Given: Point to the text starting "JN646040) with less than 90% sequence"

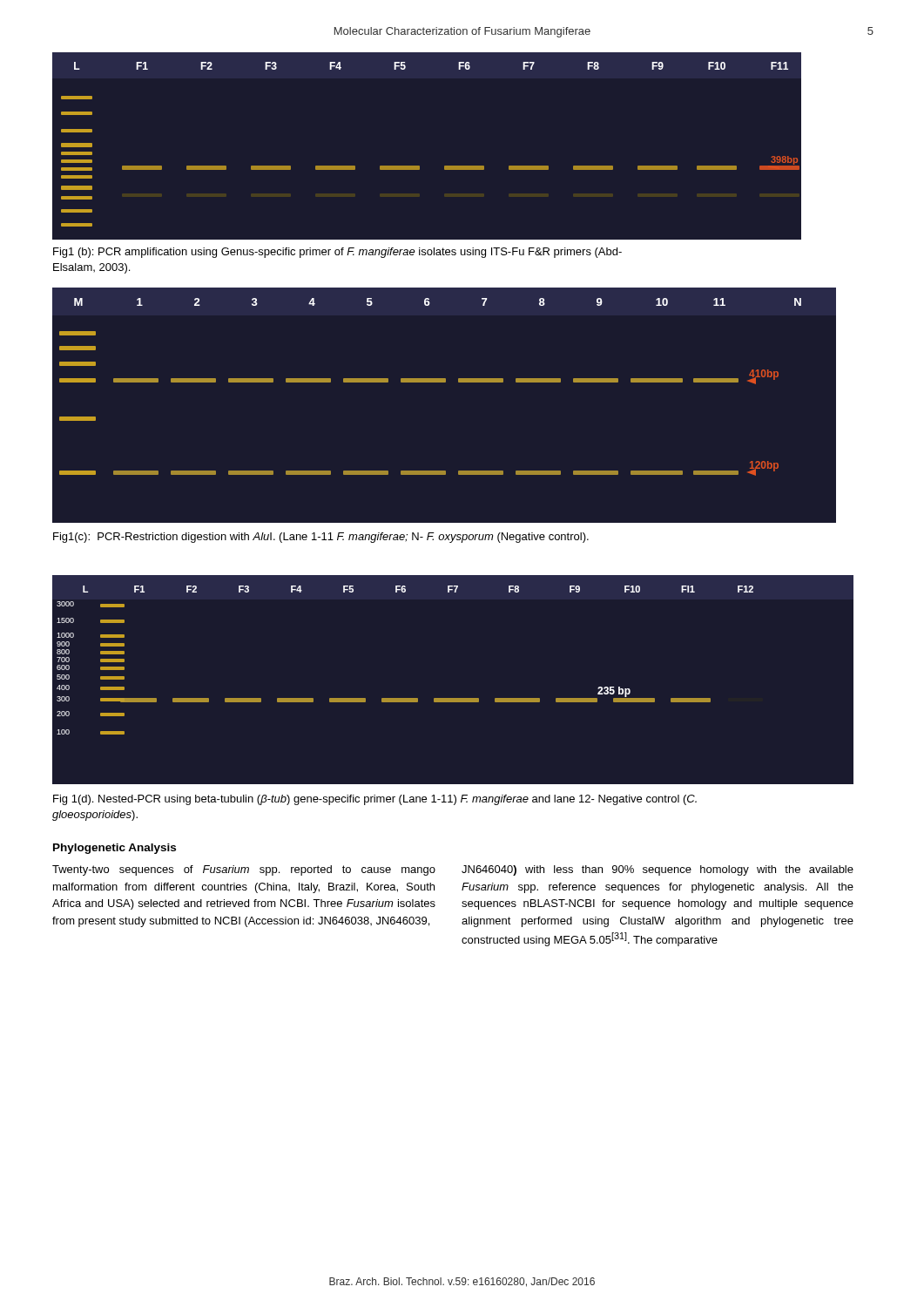Looking at the screenshot, I should 658,905.
